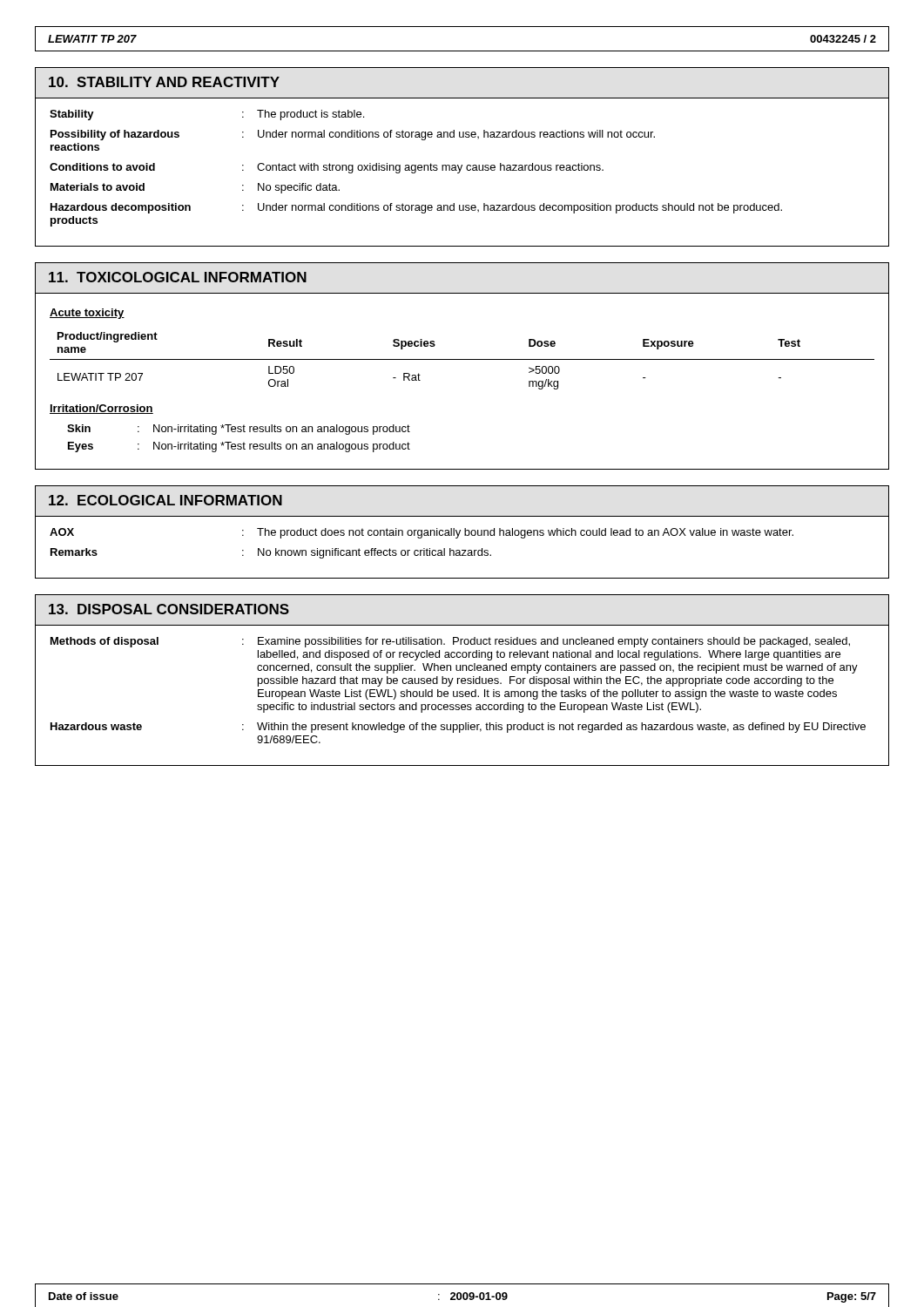Select the section header that reads "12. ECOLOGICAL INFORMATION"
Screen dimensions: 1307x924
[x=165, y=501]
